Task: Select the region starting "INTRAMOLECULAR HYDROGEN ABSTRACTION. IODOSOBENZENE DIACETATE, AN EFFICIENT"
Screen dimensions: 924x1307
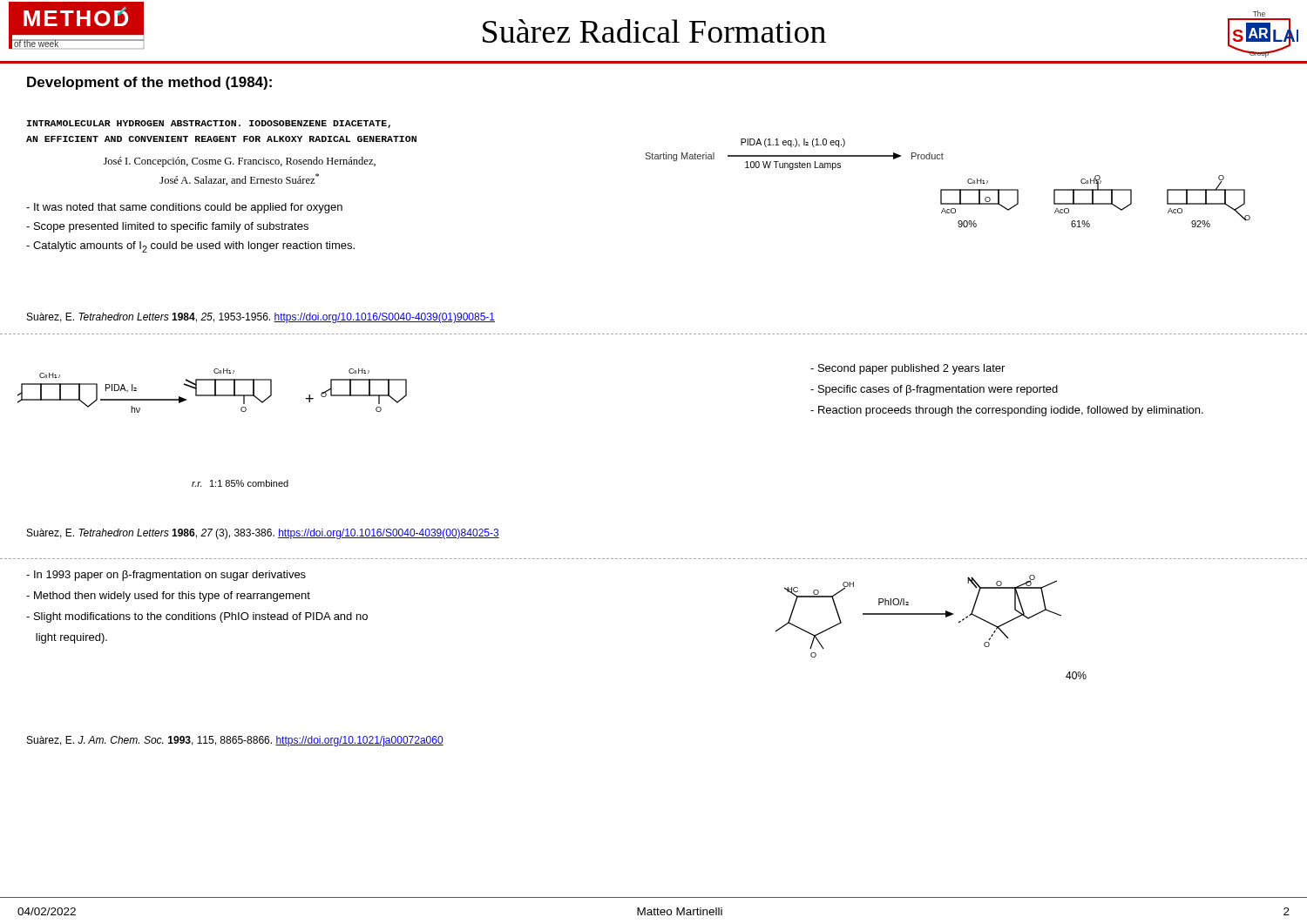Action: 222,131
